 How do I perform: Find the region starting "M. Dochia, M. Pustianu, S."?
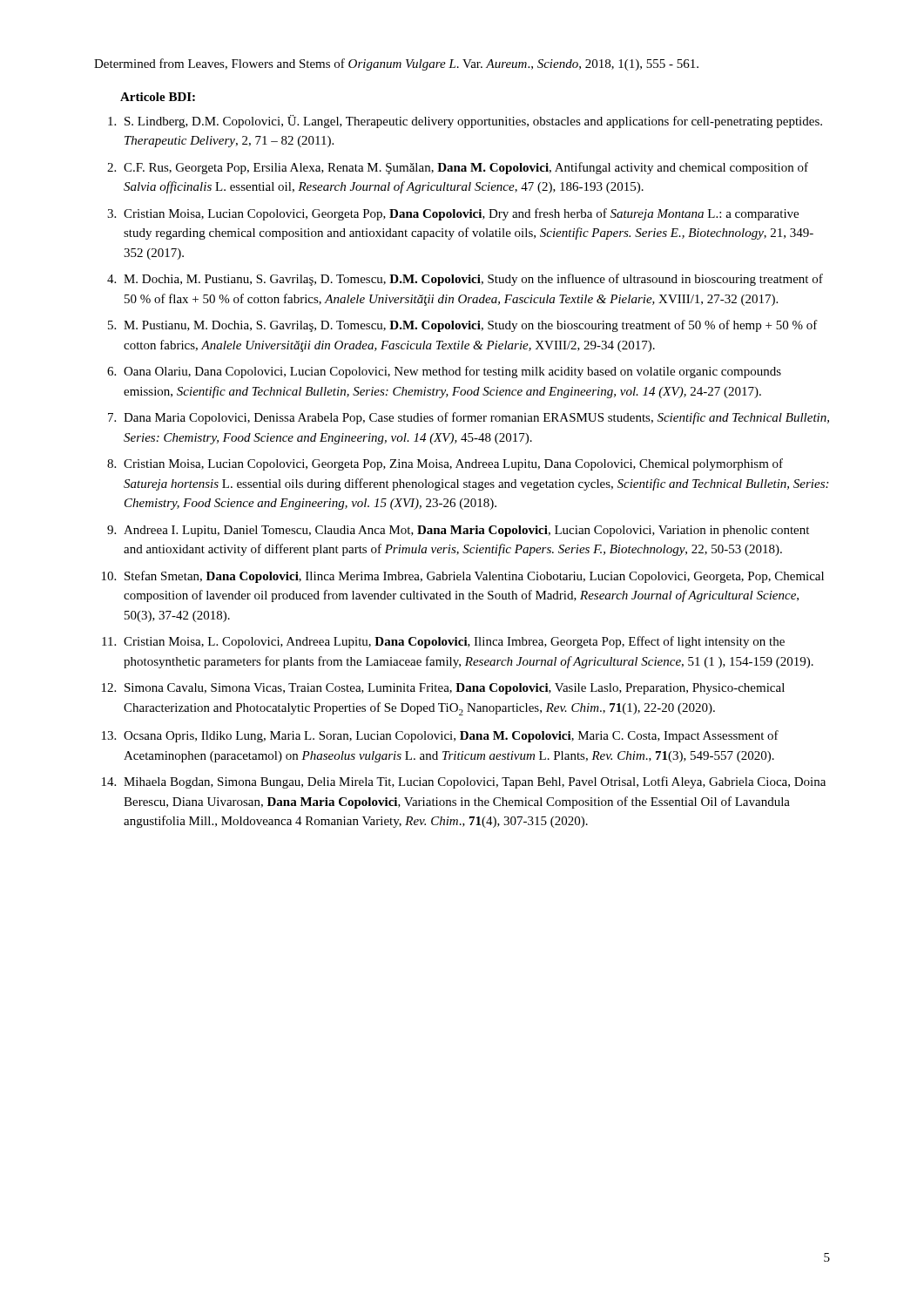pyautogui.click(x=473, y=289)
